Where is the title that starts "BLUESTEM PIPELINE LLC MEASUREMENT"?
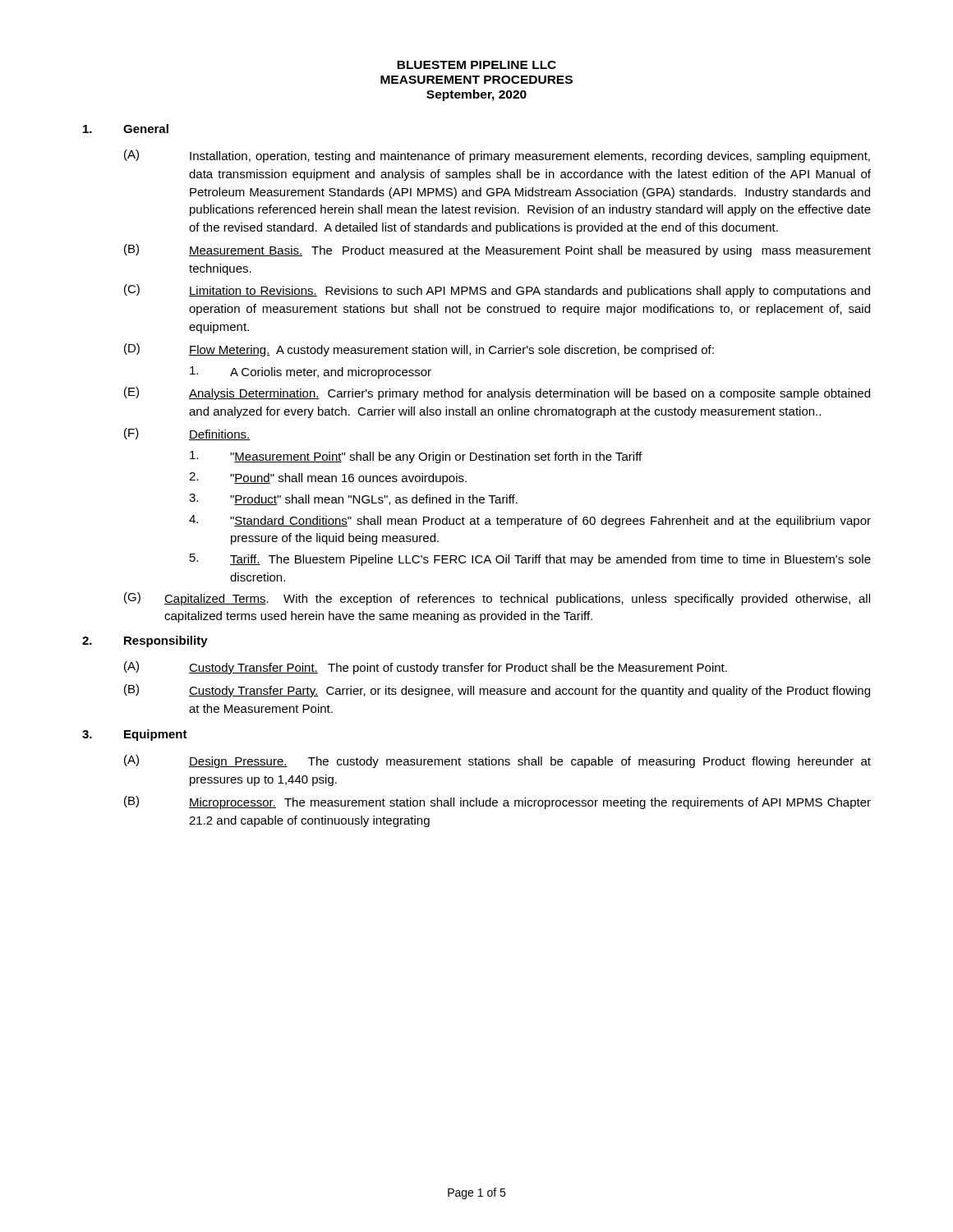The image size is (953, 1232). click(476, 80)
